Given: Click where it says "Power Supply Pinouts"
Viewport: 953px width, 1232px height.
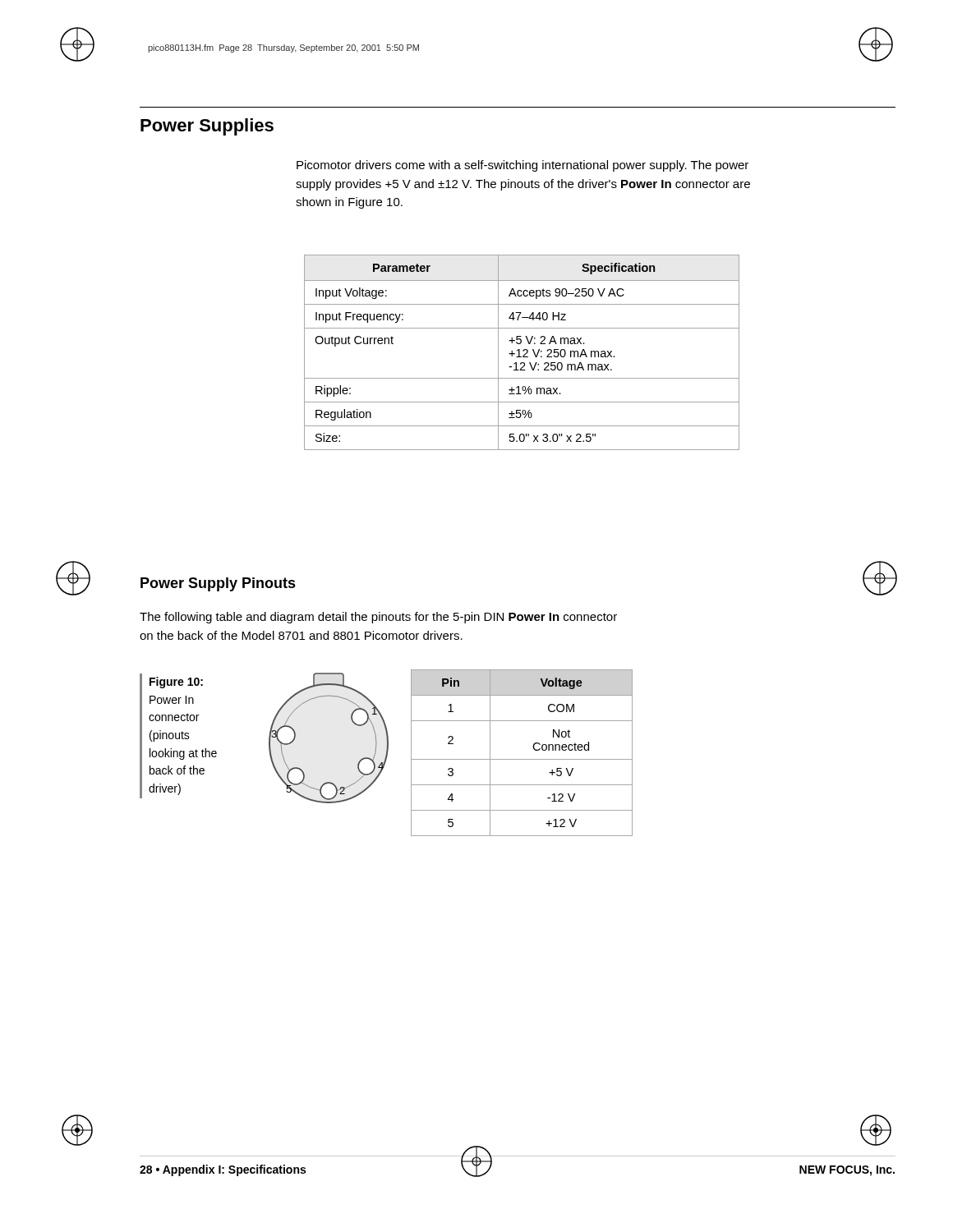Looking at the screenshot, I should click(218, 583).
